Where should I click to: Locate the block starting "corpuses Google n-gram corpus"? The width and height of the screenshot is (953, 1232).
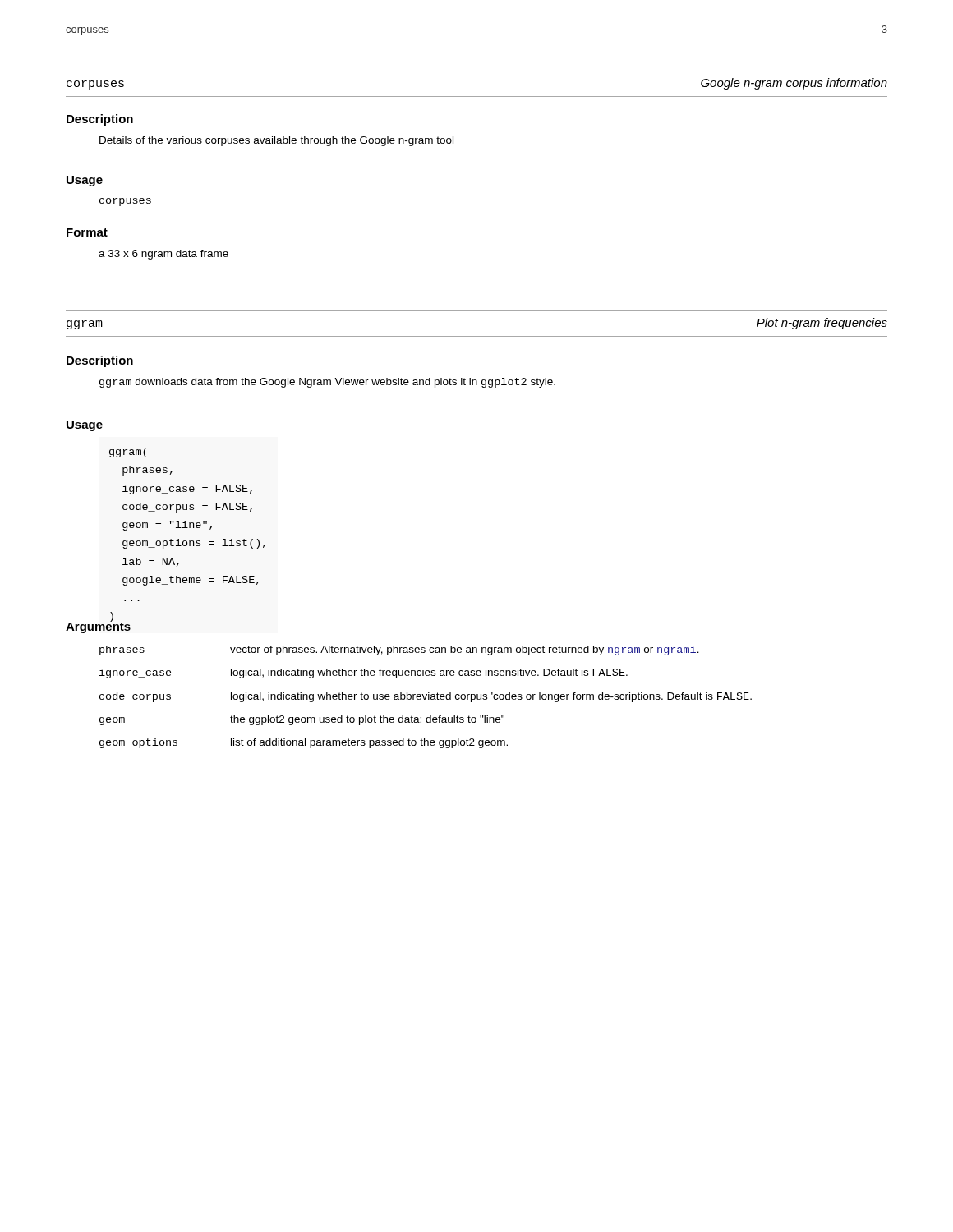click(90, 83)
